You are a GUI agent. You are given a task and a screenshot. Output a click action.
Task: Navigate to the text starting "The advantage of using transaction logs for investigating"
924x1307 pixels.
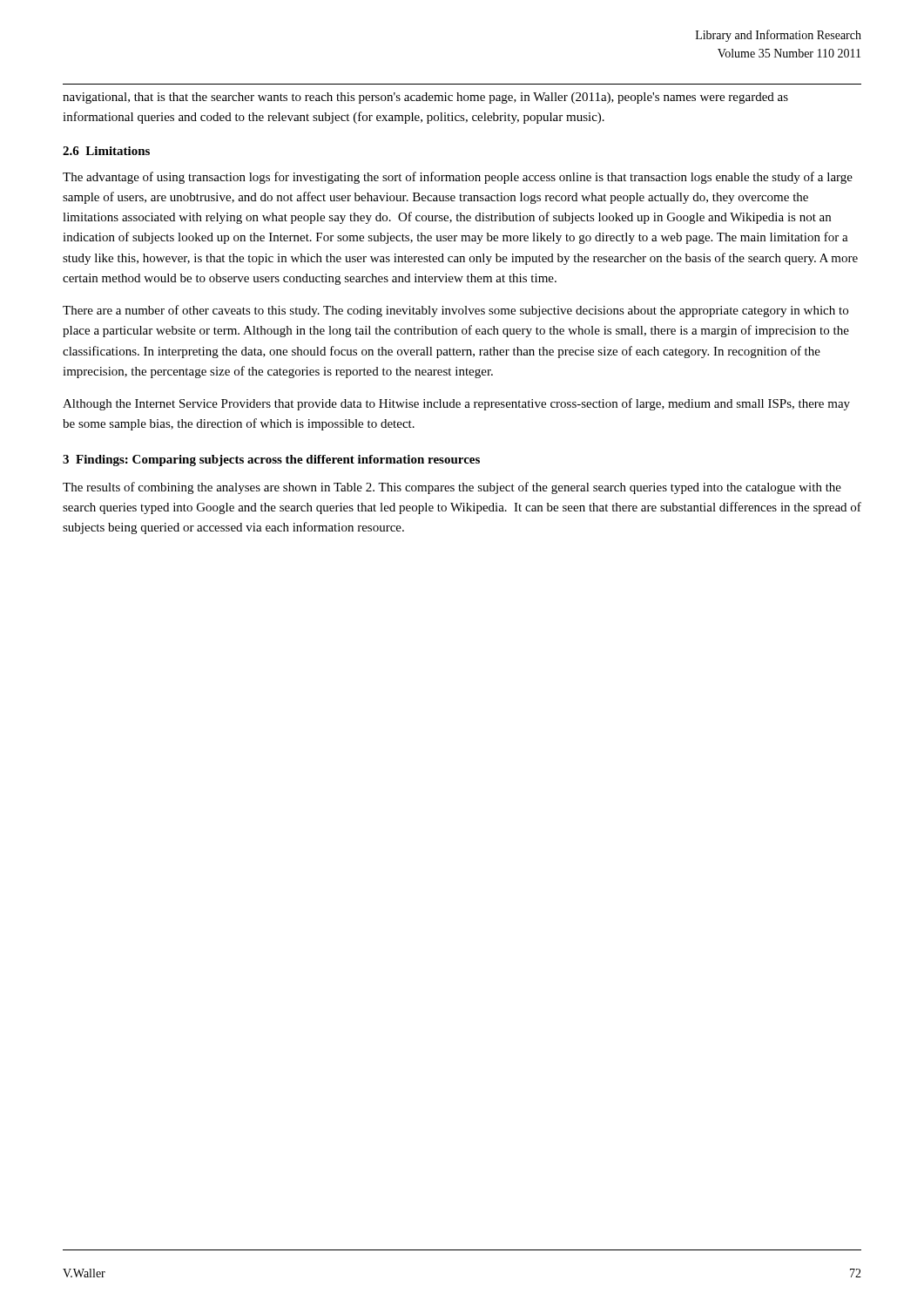point(460,227)
